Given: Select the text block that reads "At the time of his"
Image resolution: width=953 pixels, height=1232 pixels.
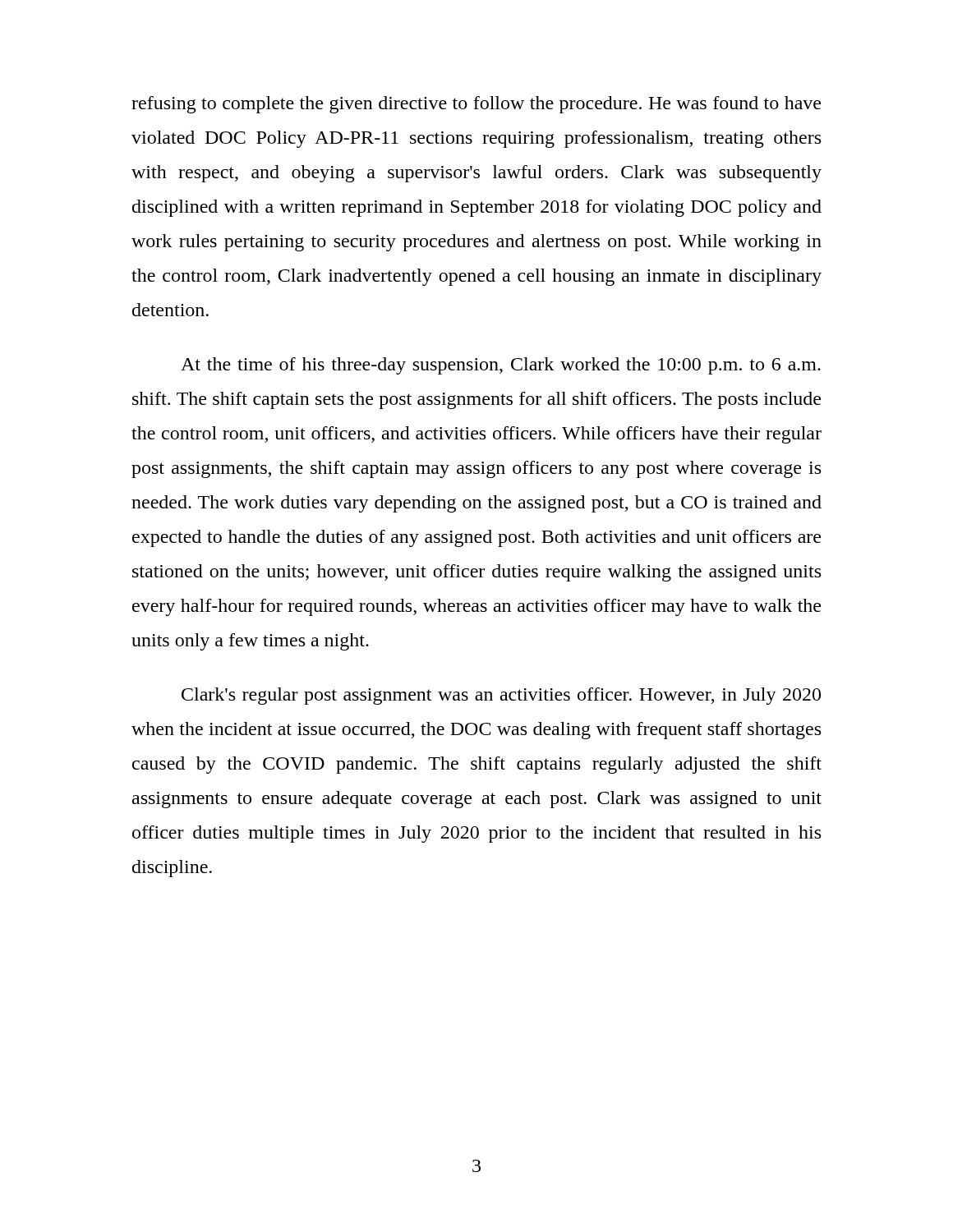Looking at the screenshot, I should tap(476, 502).
